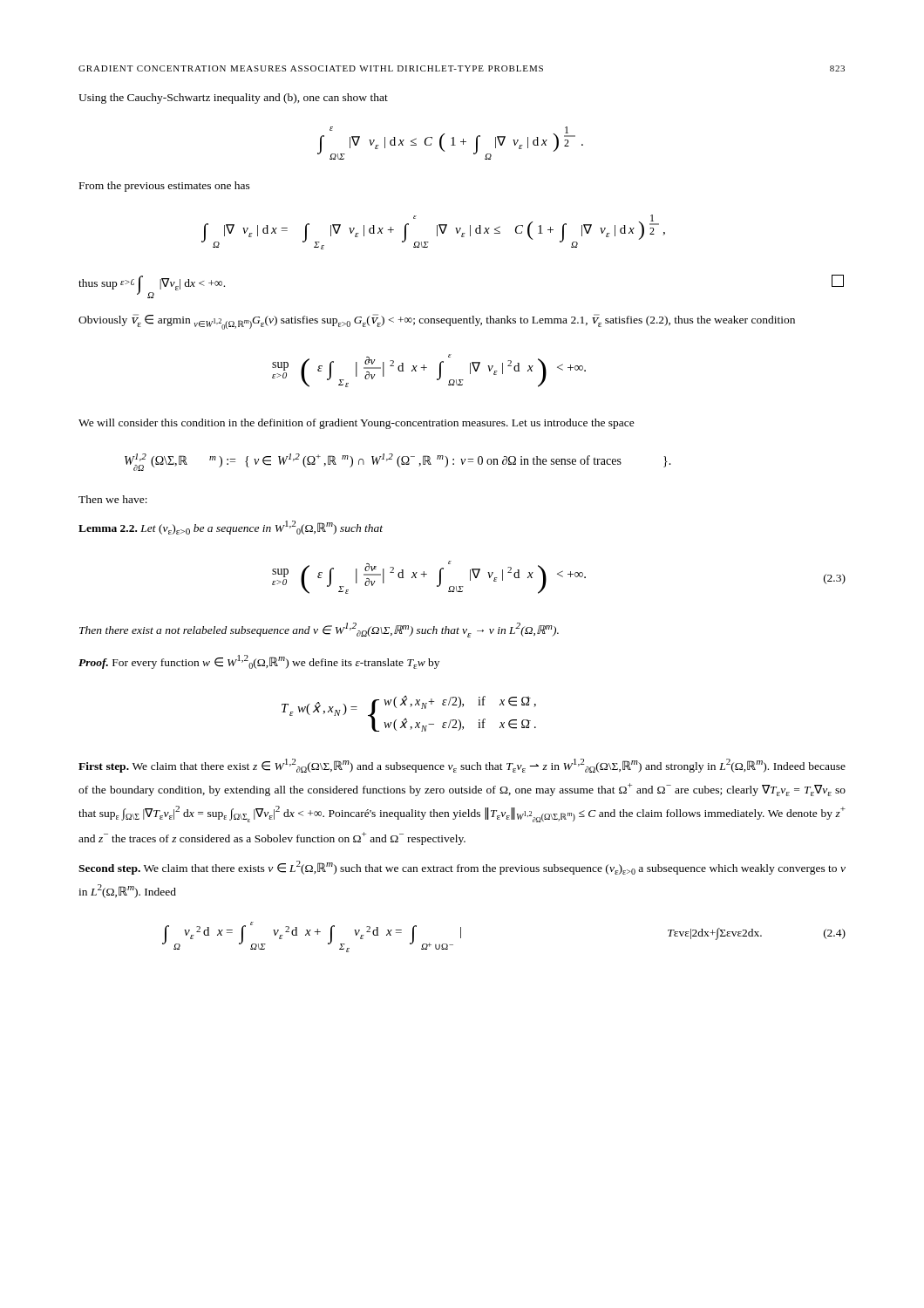Image resolution: width=924 pixels, height=1308 pixels.
Task: Locate the text block with the text "We will consider this condition in the"
Action: click(x=356, y=423)
